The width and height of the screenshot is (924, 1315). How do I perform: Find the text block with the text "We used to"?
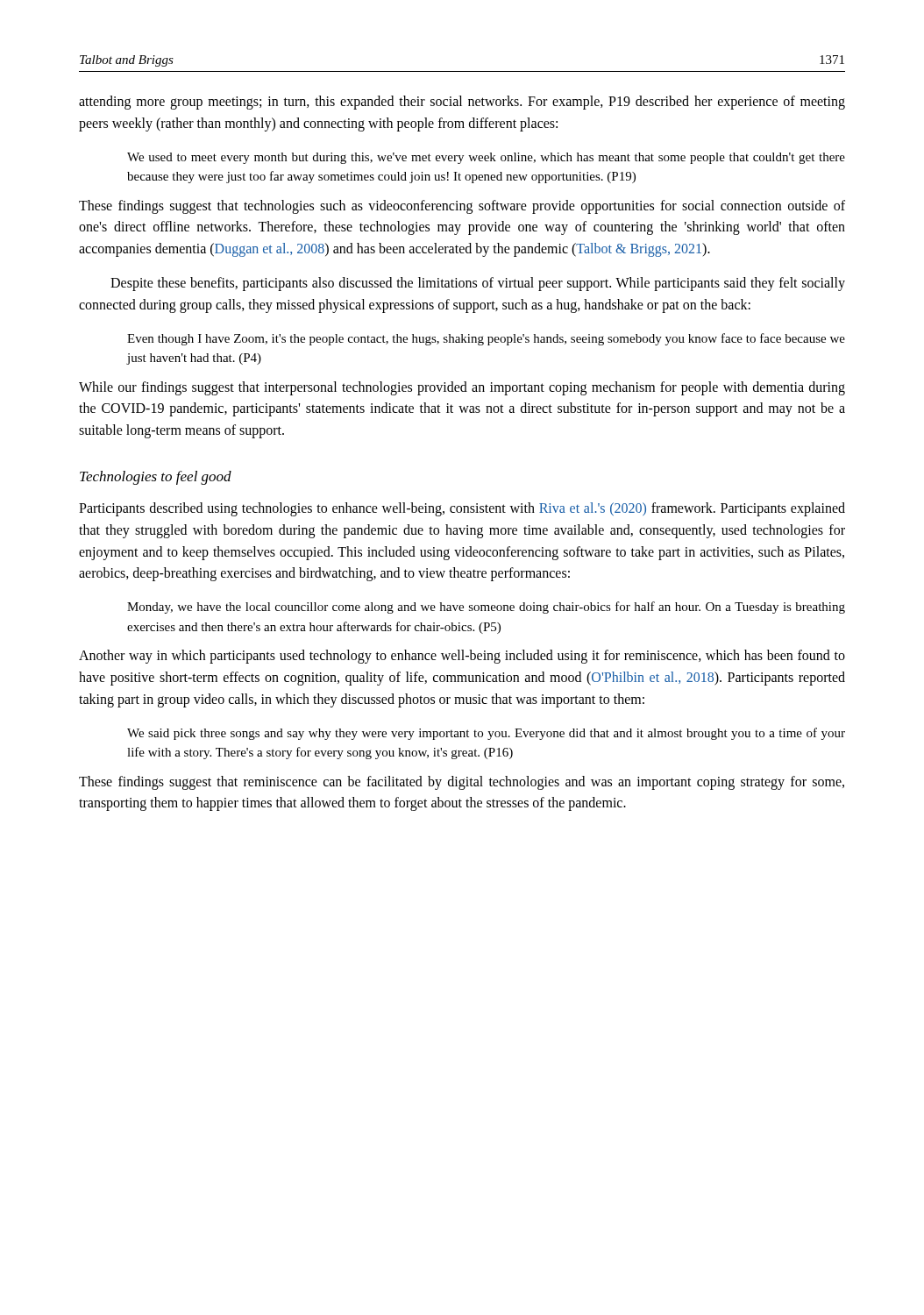pyautogui.click(x=486, y=166)
